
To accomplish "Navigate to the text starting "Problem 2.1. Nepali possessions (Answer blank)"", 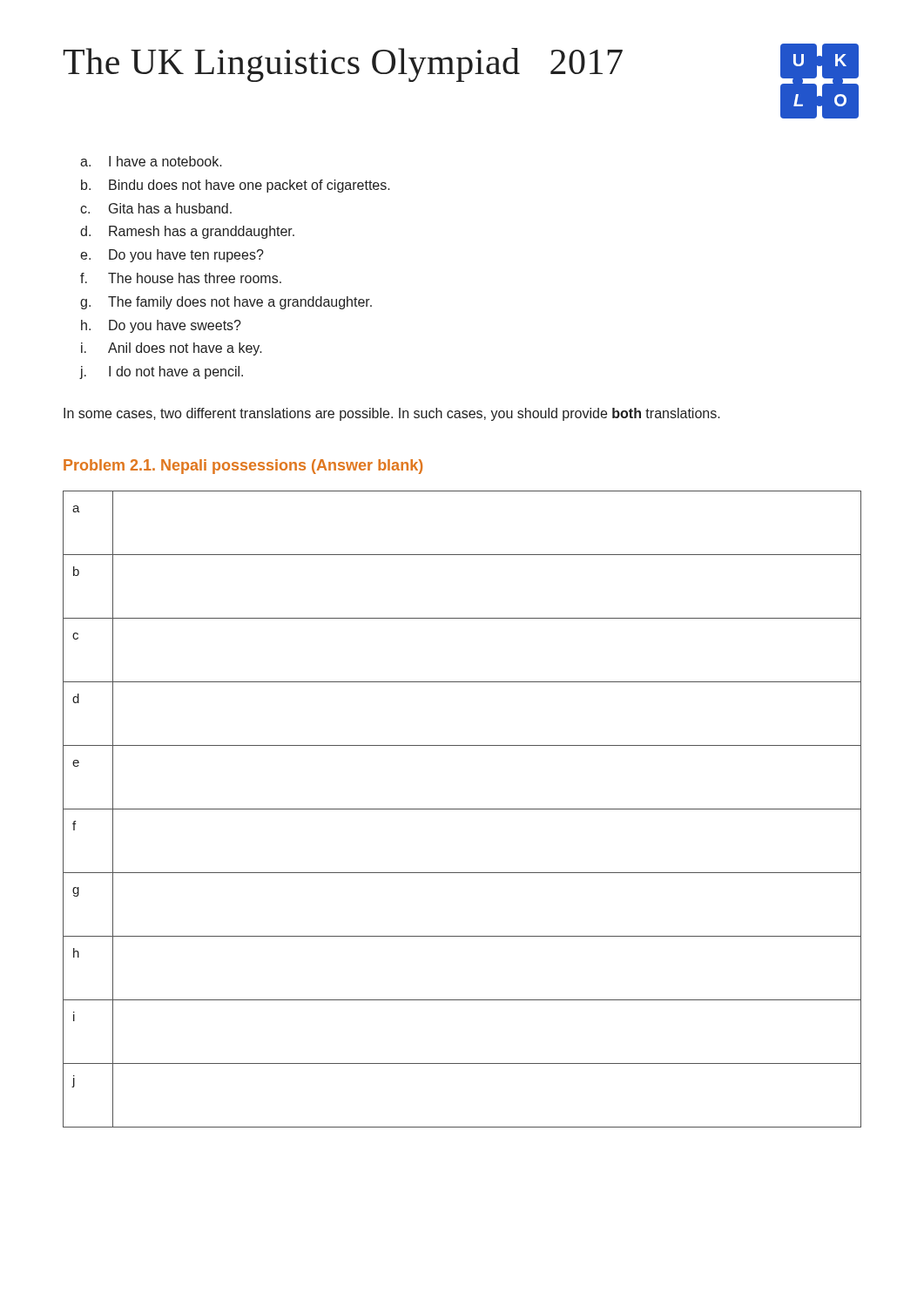I will [243, 465].
